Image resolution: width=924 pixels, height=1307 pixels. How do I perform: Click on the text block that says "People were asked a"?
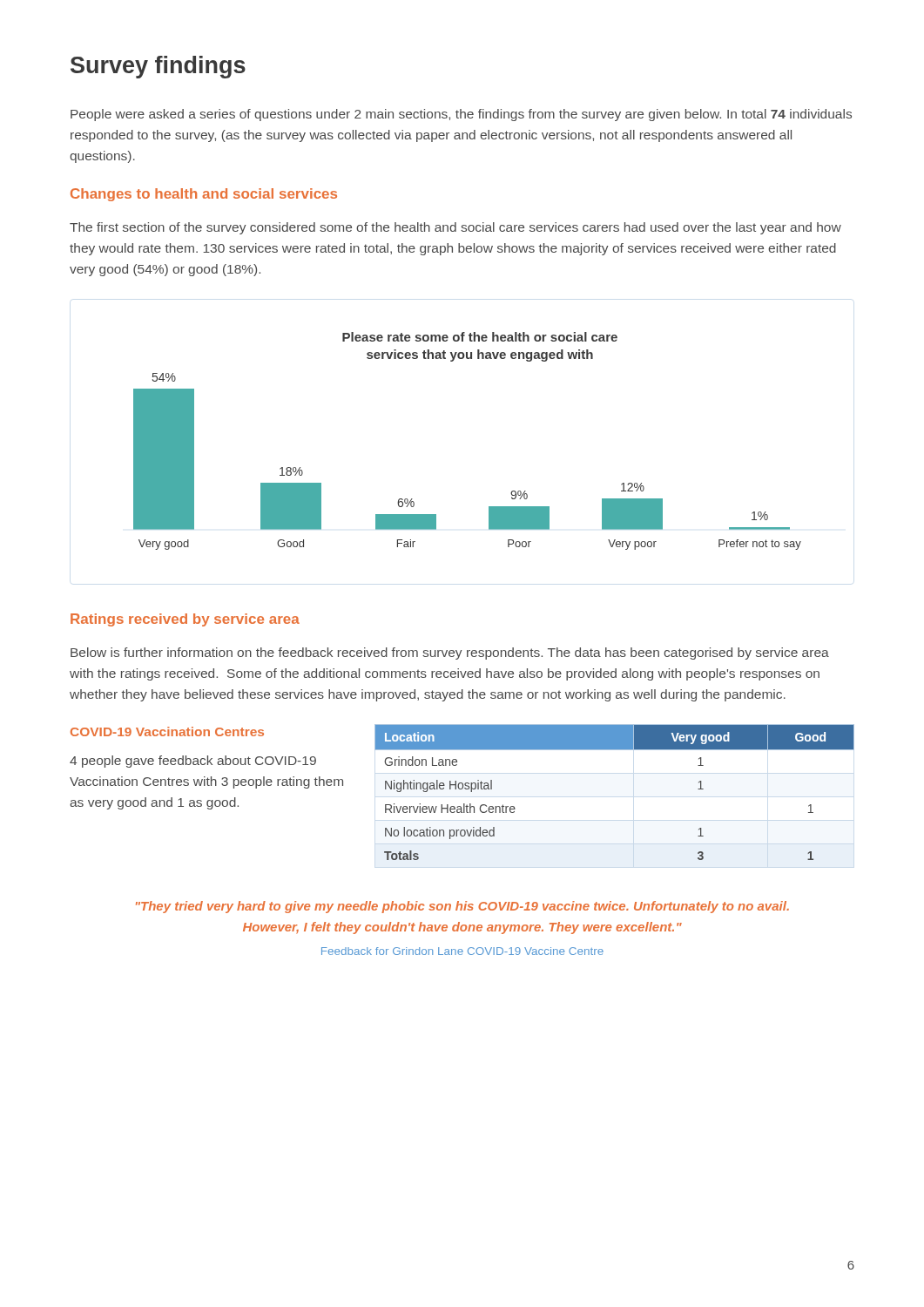[x=461, y=135]
